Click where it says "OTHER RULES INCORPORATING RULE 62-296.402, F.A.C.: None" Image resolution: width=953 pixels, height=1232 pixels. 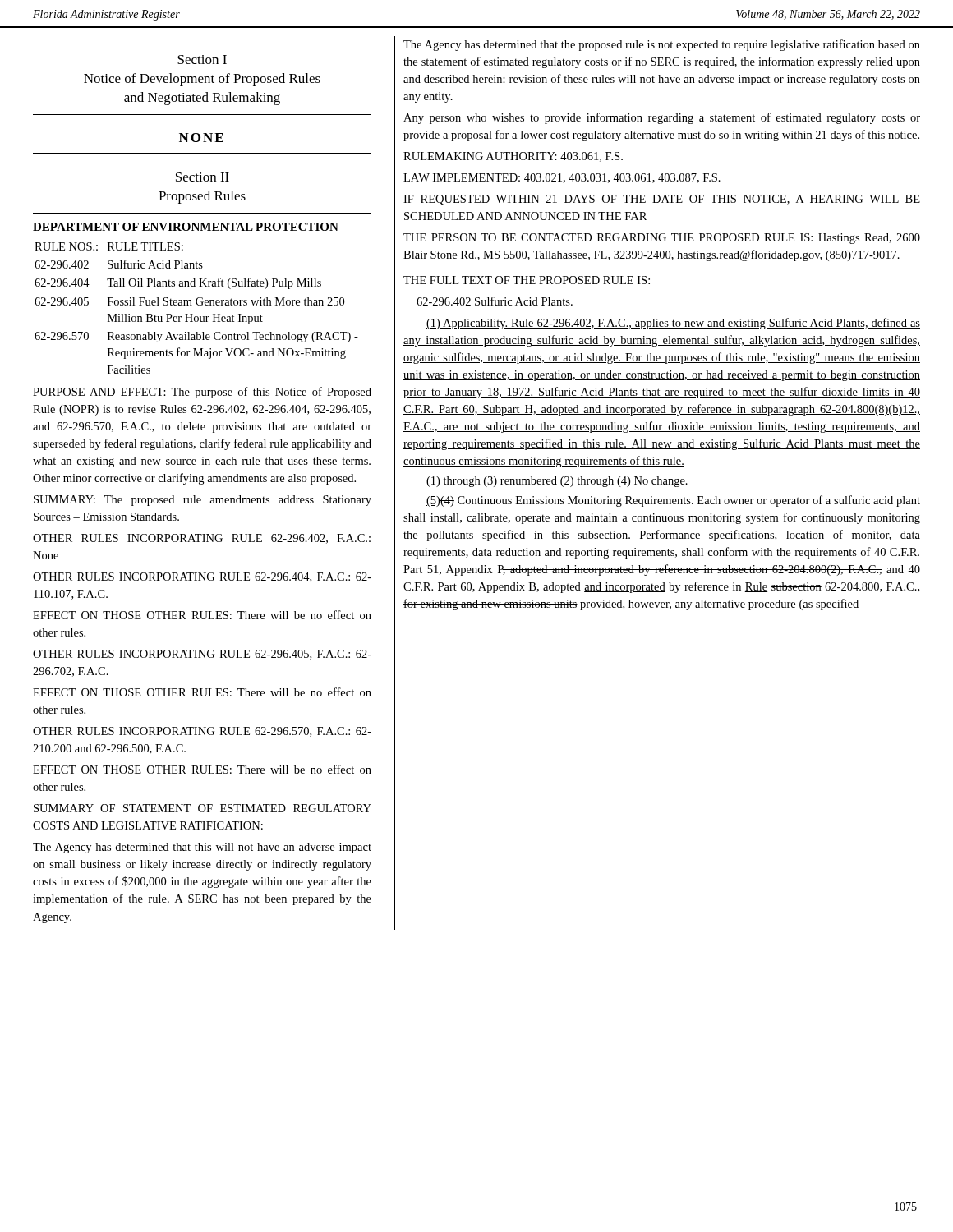[202, 547]
